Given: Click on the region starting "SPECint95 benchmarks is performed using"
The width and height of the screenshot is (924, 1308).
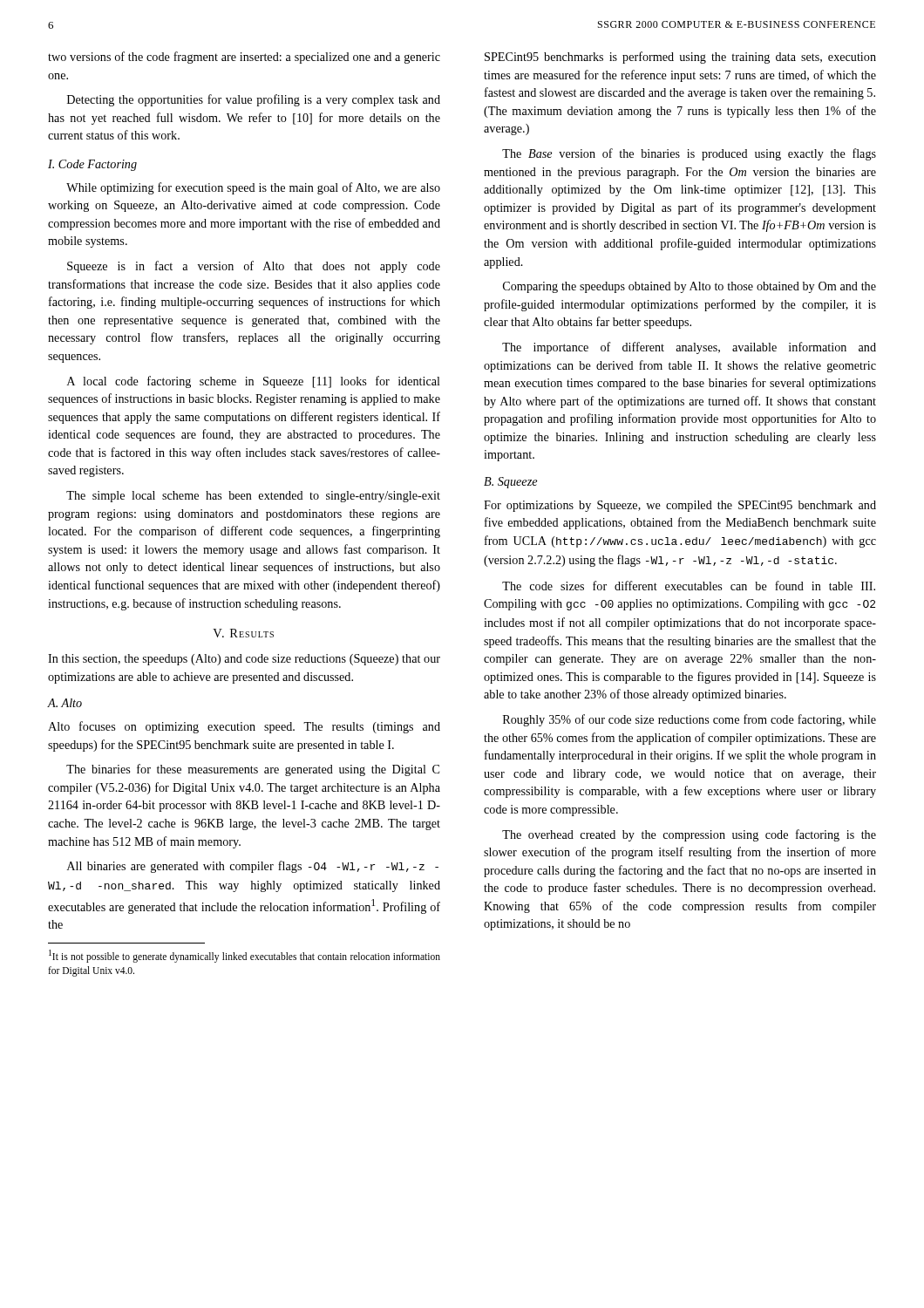Looking at the screenshot, I should pyautogui.click(x=680, y=256).
